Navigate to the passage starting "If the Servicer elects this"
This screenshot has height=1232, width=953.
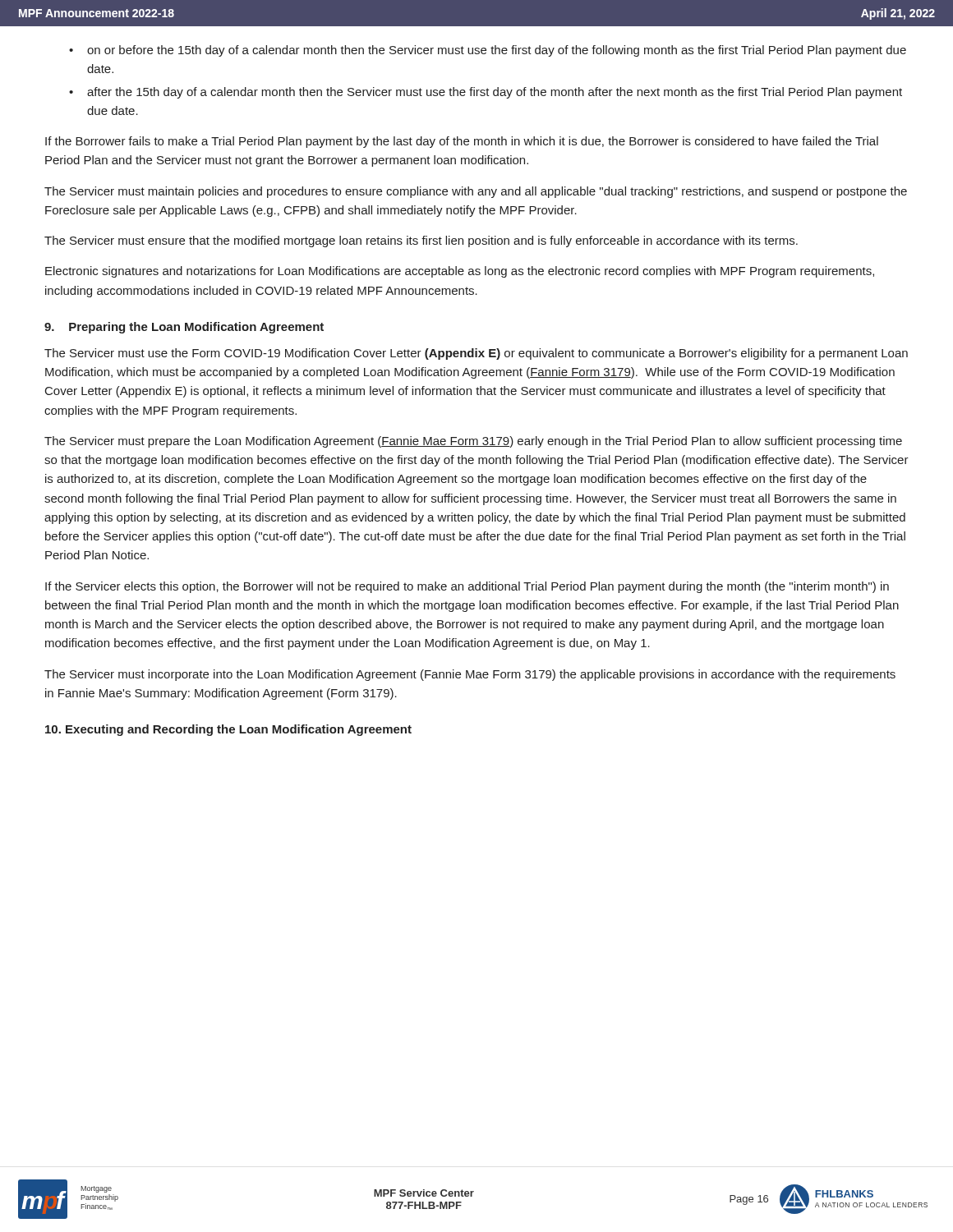(472, 614)
